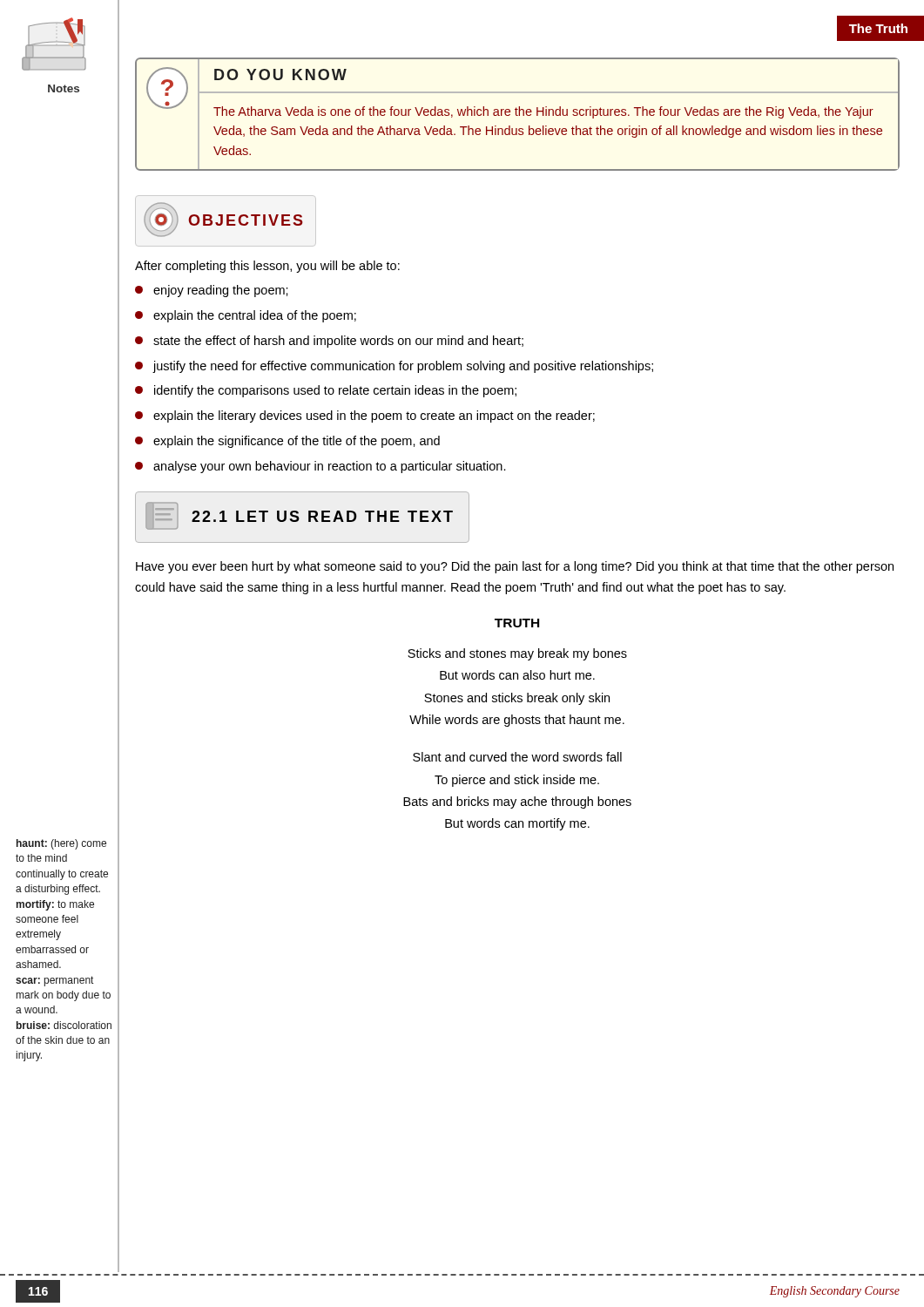Click the passage that begins "Have you ever"
The height and width of the screenshot is (1307, 924).
[515, 577]
